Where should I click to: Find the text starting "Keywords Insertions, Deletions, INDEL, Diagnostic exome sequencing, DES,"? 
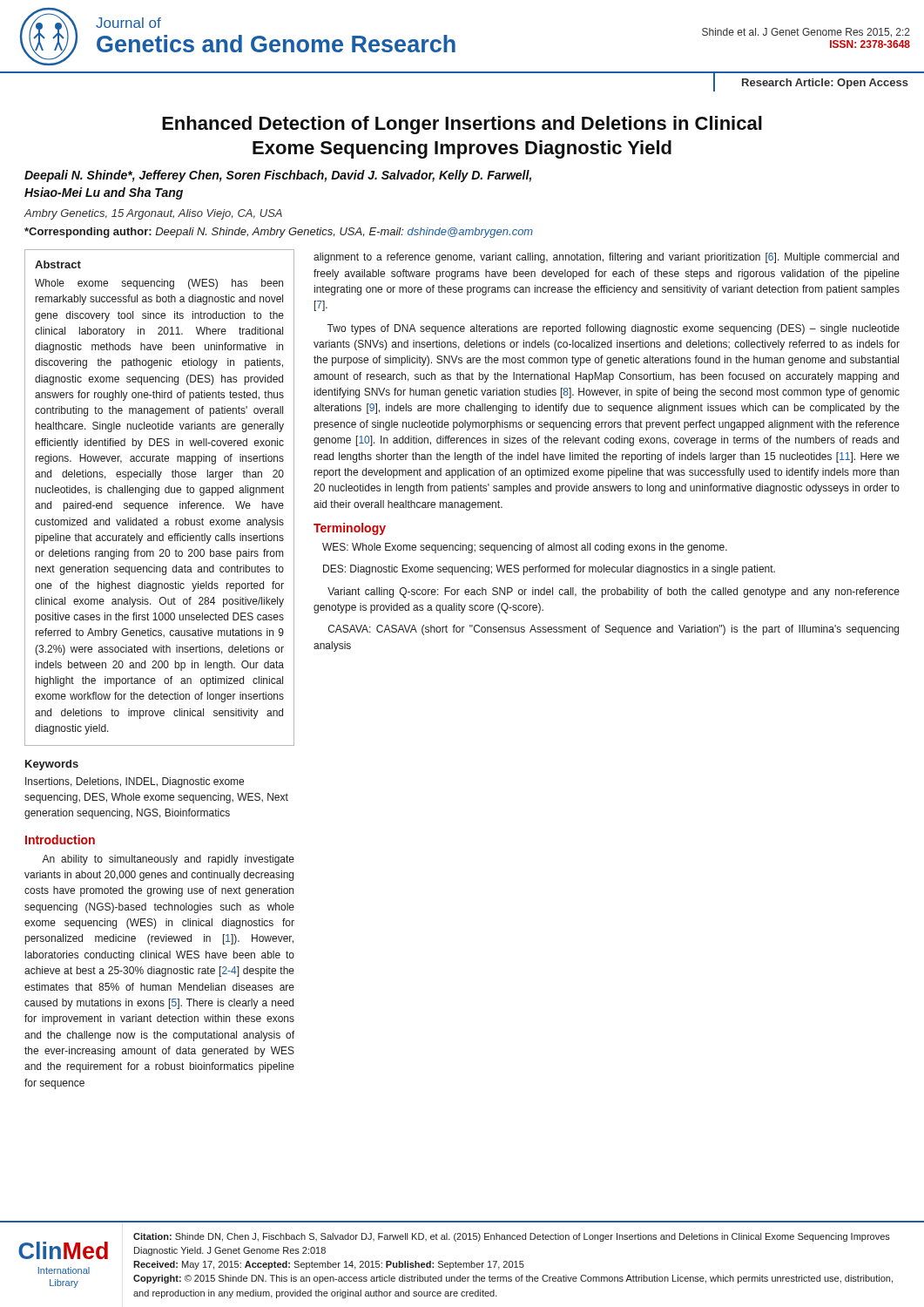tap(159, 789)
